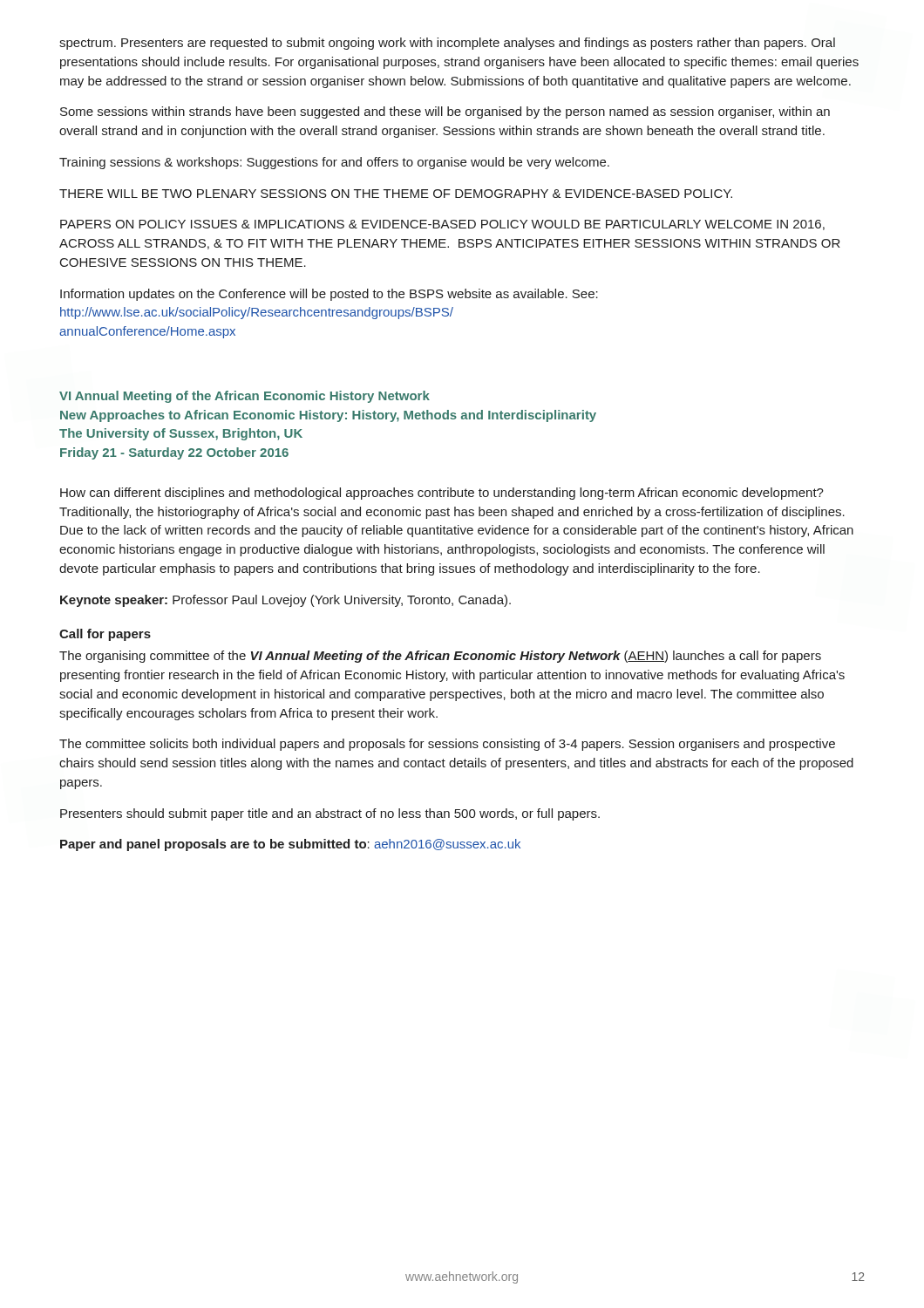The width and height of the screenshot is (924, 1308).
Task: Click the passage that begins "Information updates on"
Action: (x=329, y=312)
